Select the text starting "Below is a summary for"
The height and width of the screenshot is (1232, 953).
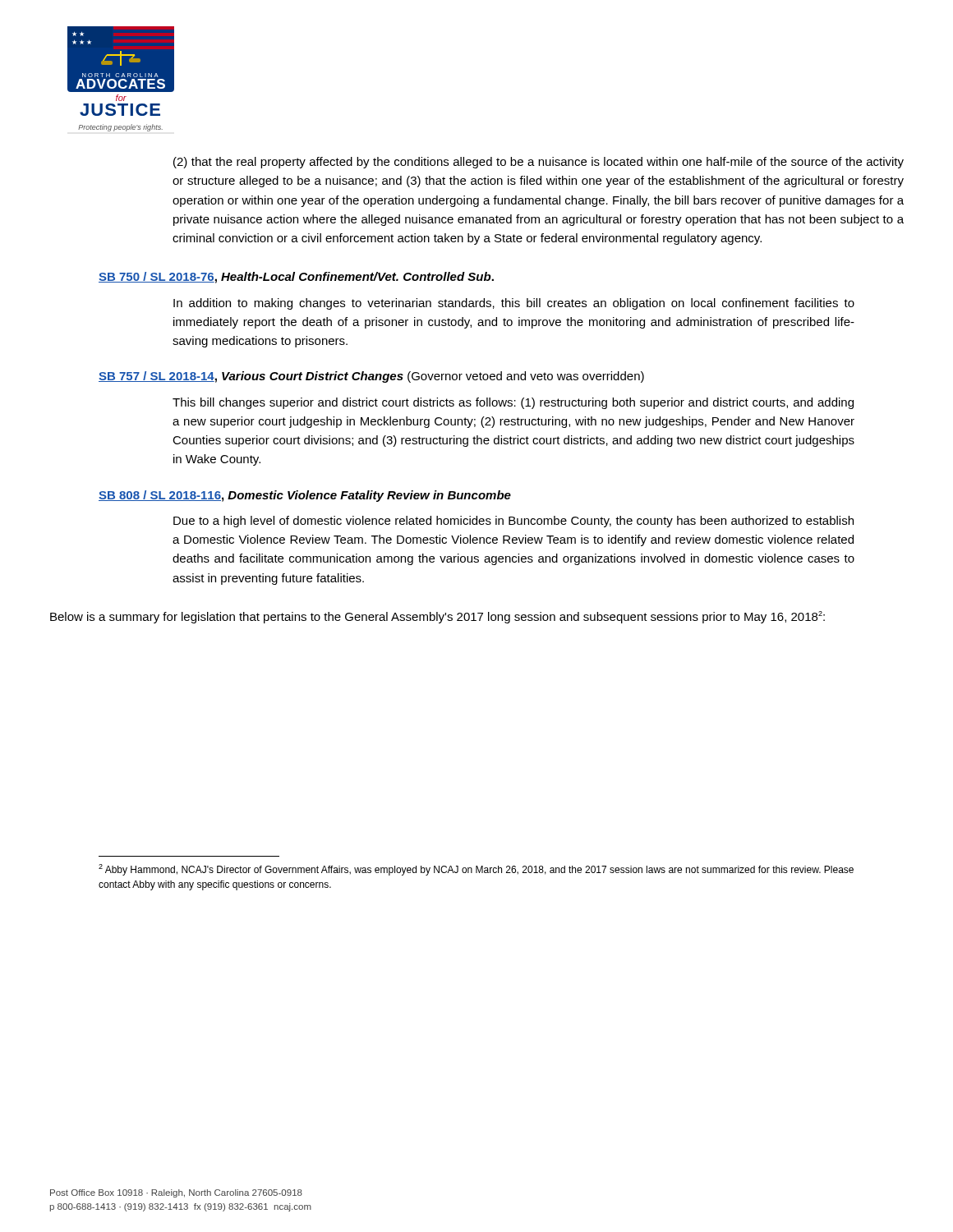point(437,616)
